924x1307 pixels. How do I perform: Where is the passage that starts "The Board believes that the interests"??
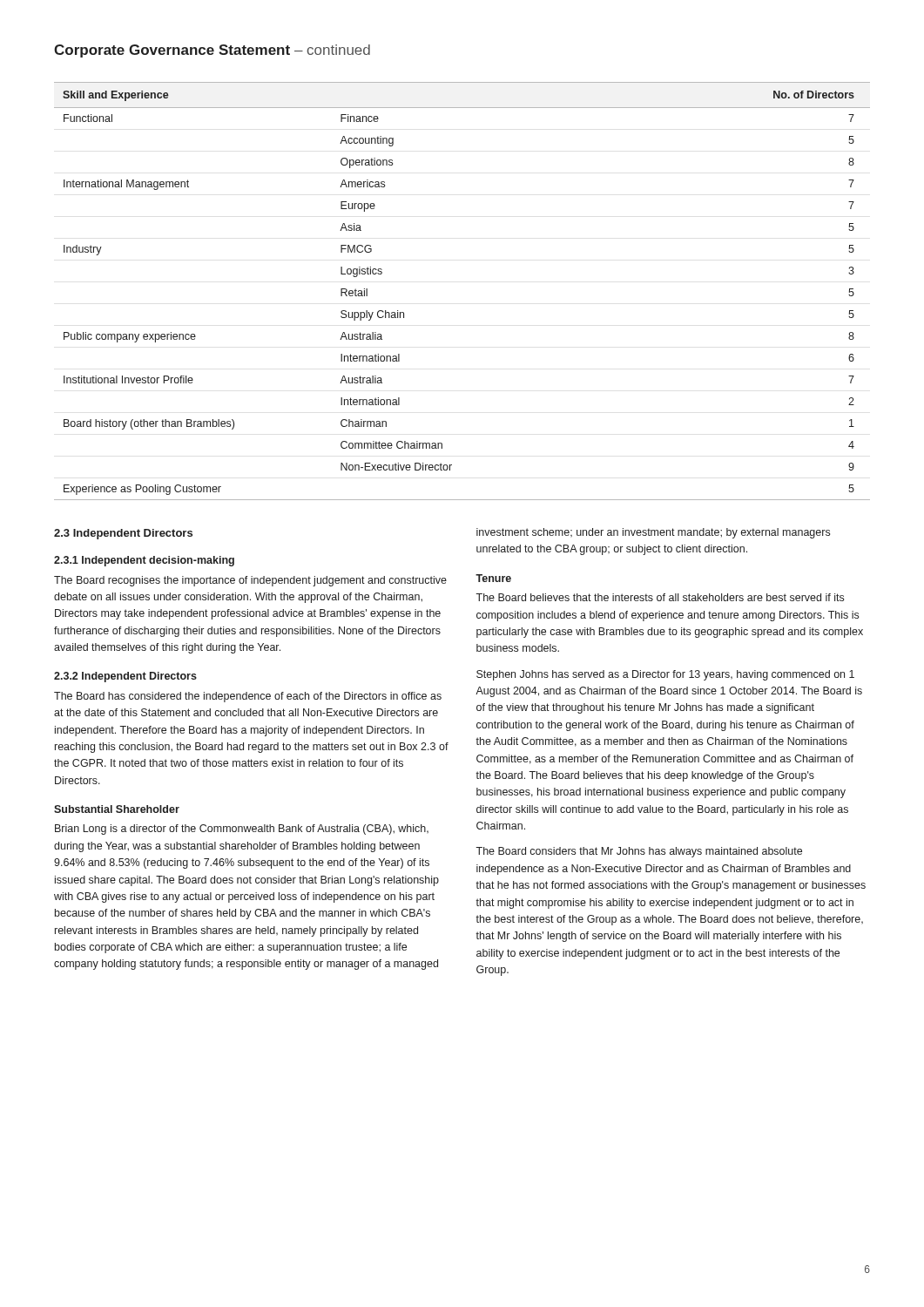tap(670, 623)
